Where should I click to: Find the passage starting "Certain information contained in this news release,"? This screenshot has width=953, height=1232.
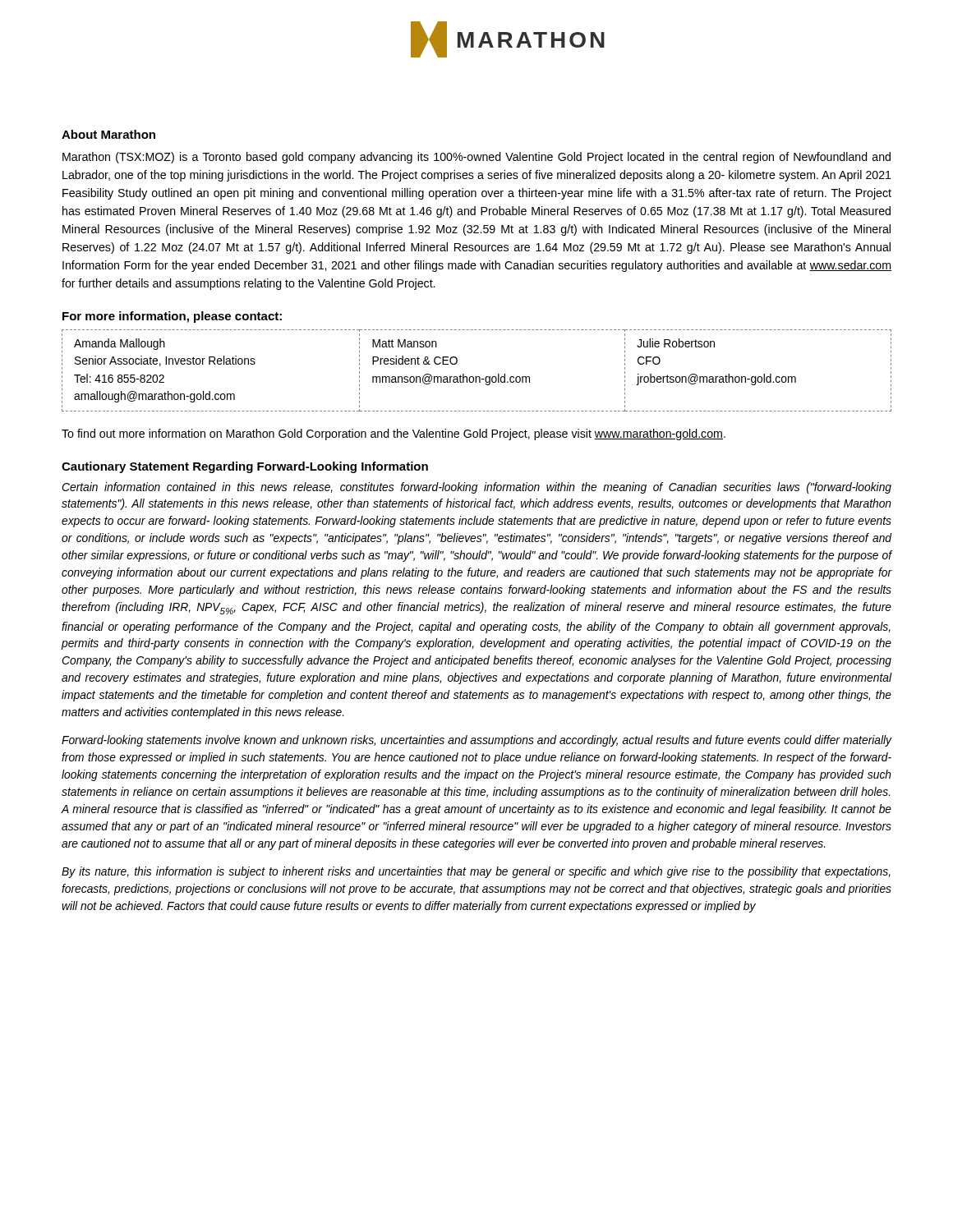pyautogui.click(x=476, y=600)
